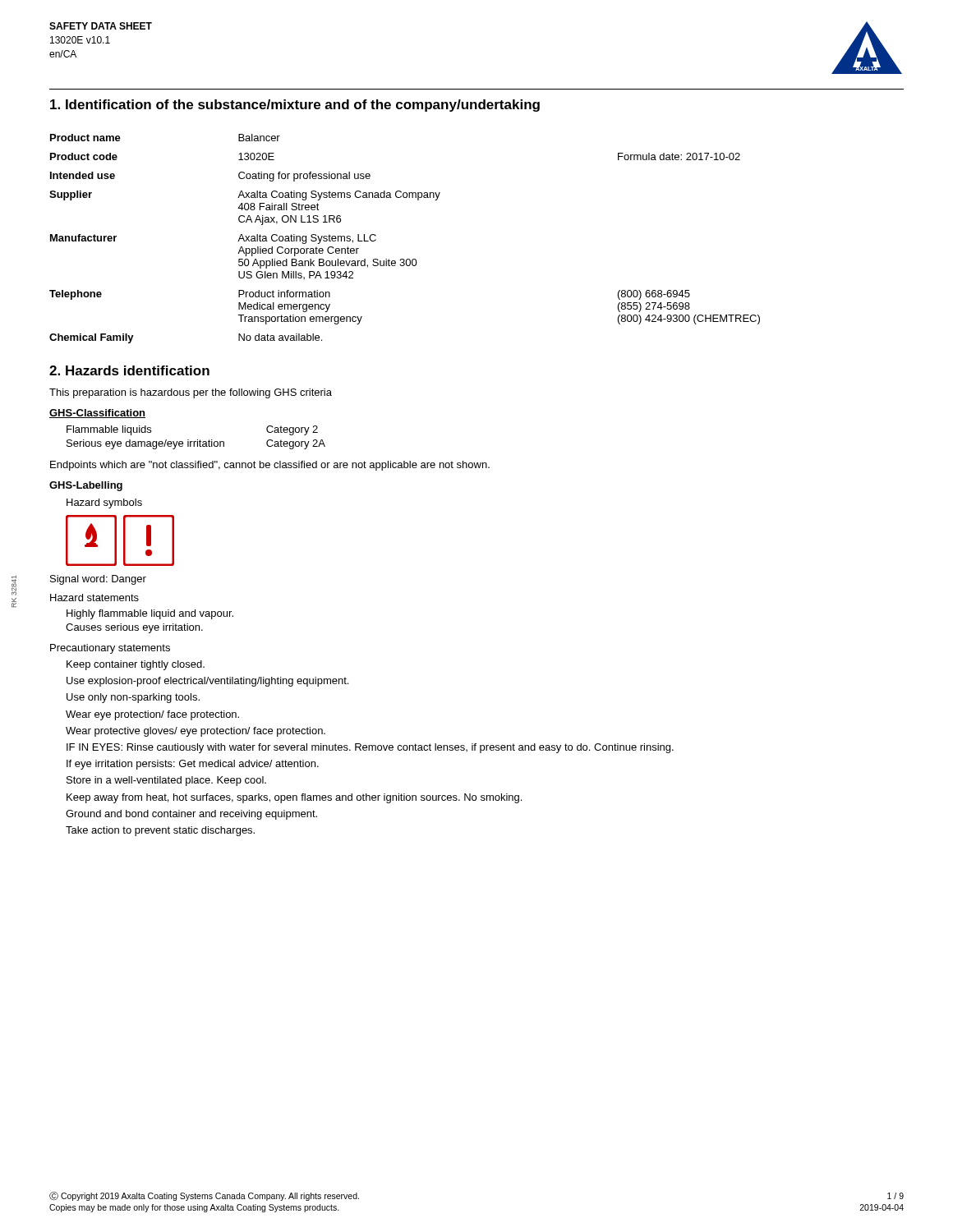Navigate to the element starting "Use only non-sparking tools."

coord(133,698)
